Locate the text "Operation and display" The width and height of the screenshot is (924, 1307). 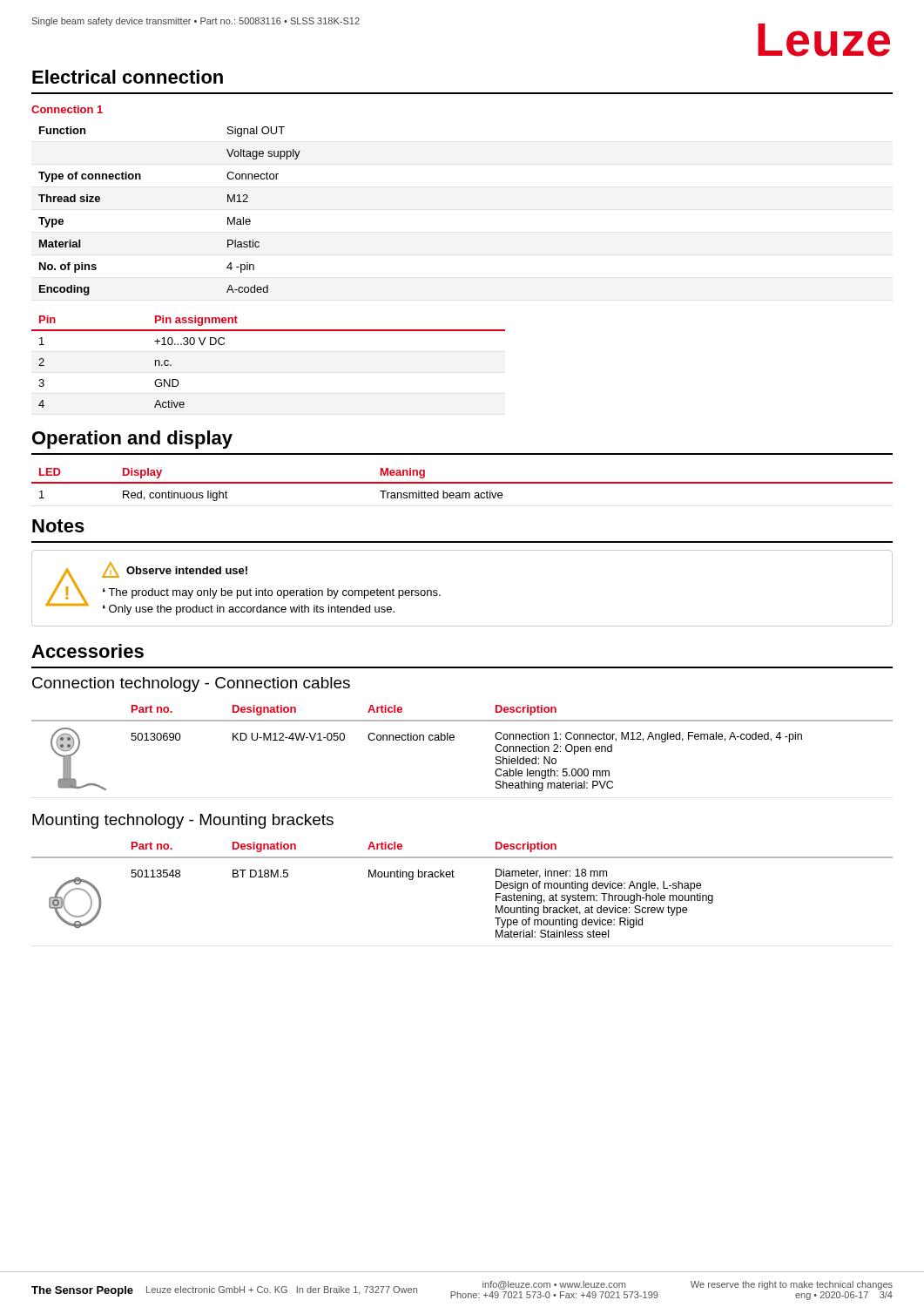(132, 438)
